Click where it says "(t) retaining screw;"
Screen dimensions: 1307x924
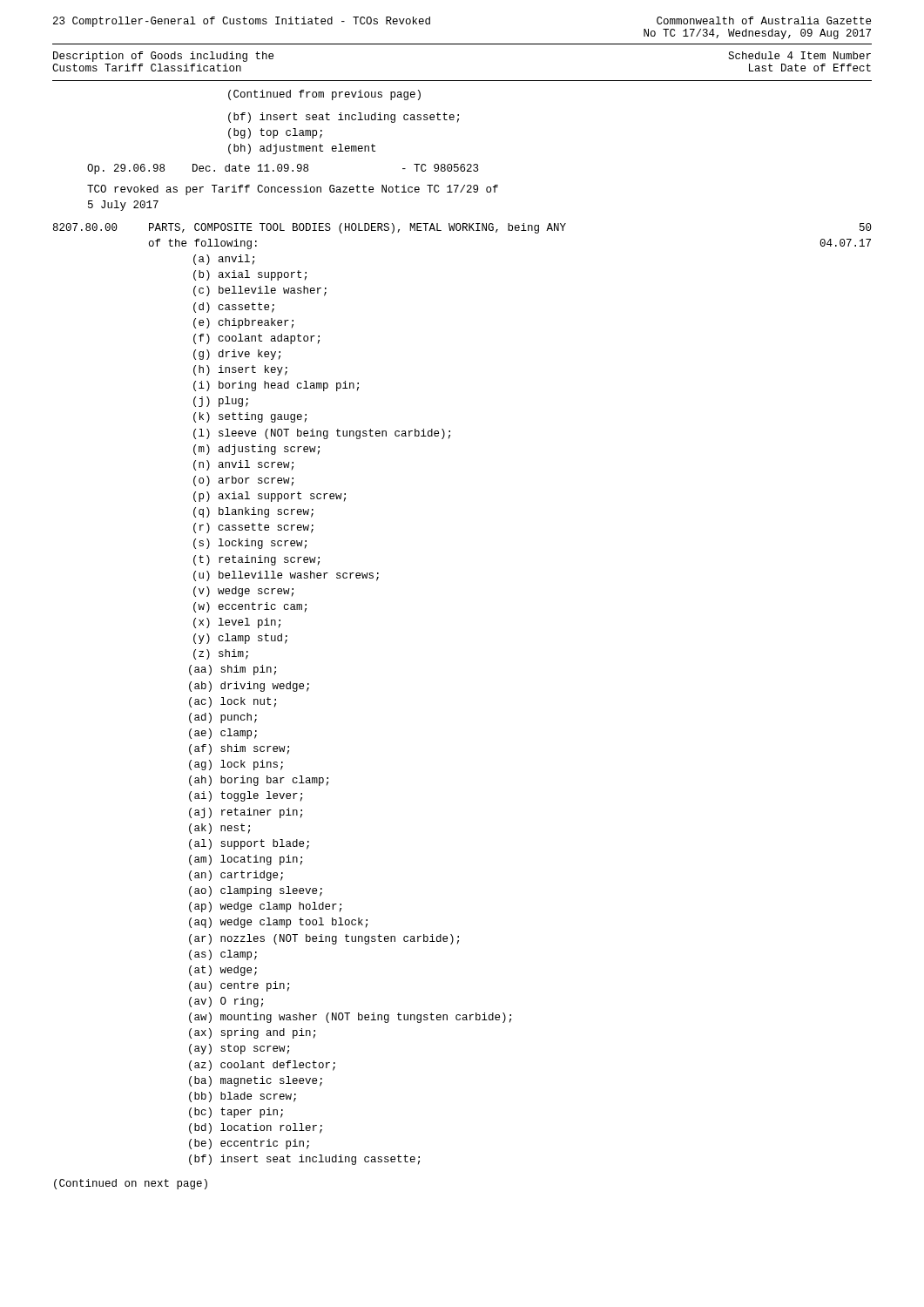257,560
